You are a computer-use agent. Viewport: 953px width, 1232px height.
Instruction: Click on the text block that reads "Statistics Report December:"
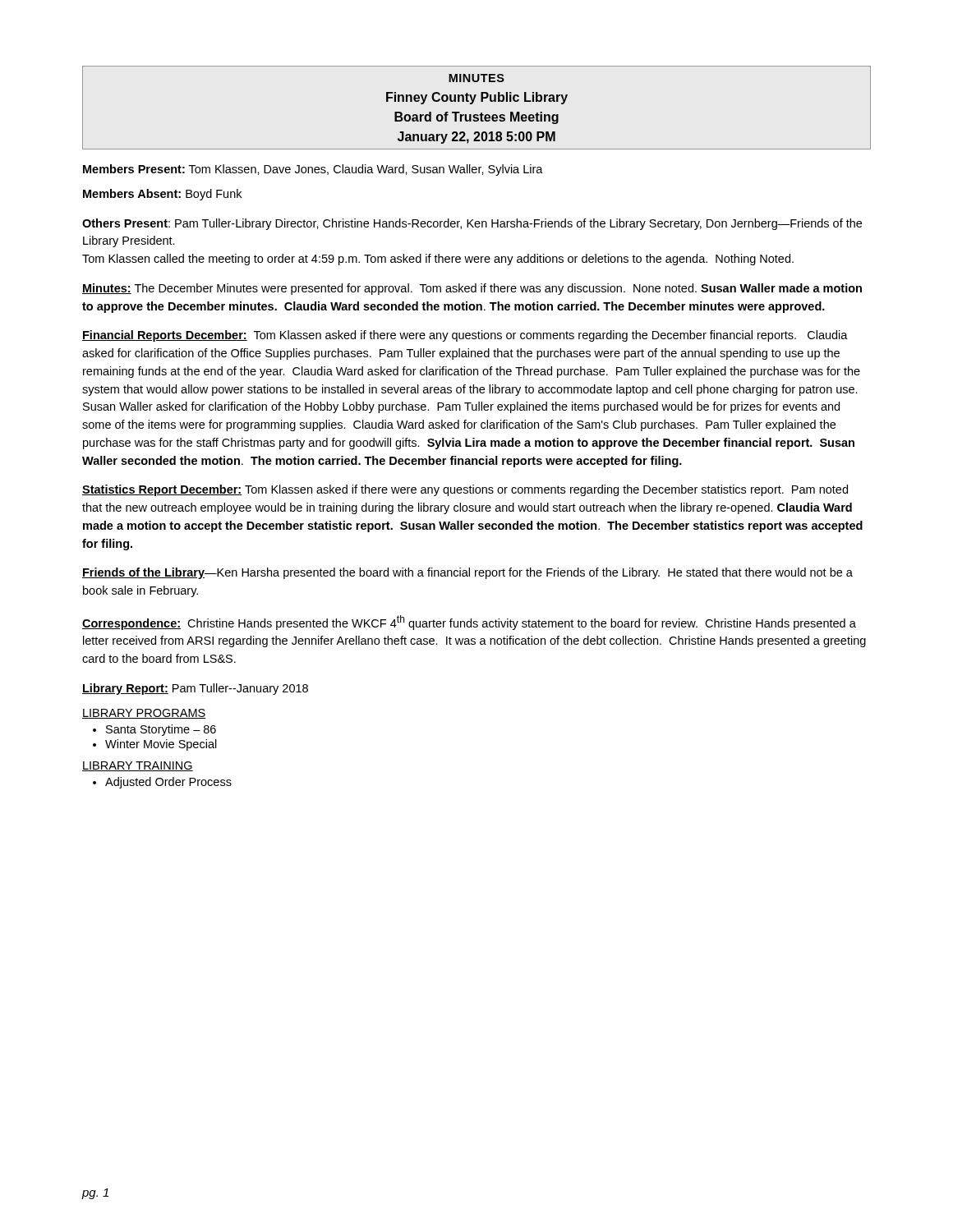[476, 517]
